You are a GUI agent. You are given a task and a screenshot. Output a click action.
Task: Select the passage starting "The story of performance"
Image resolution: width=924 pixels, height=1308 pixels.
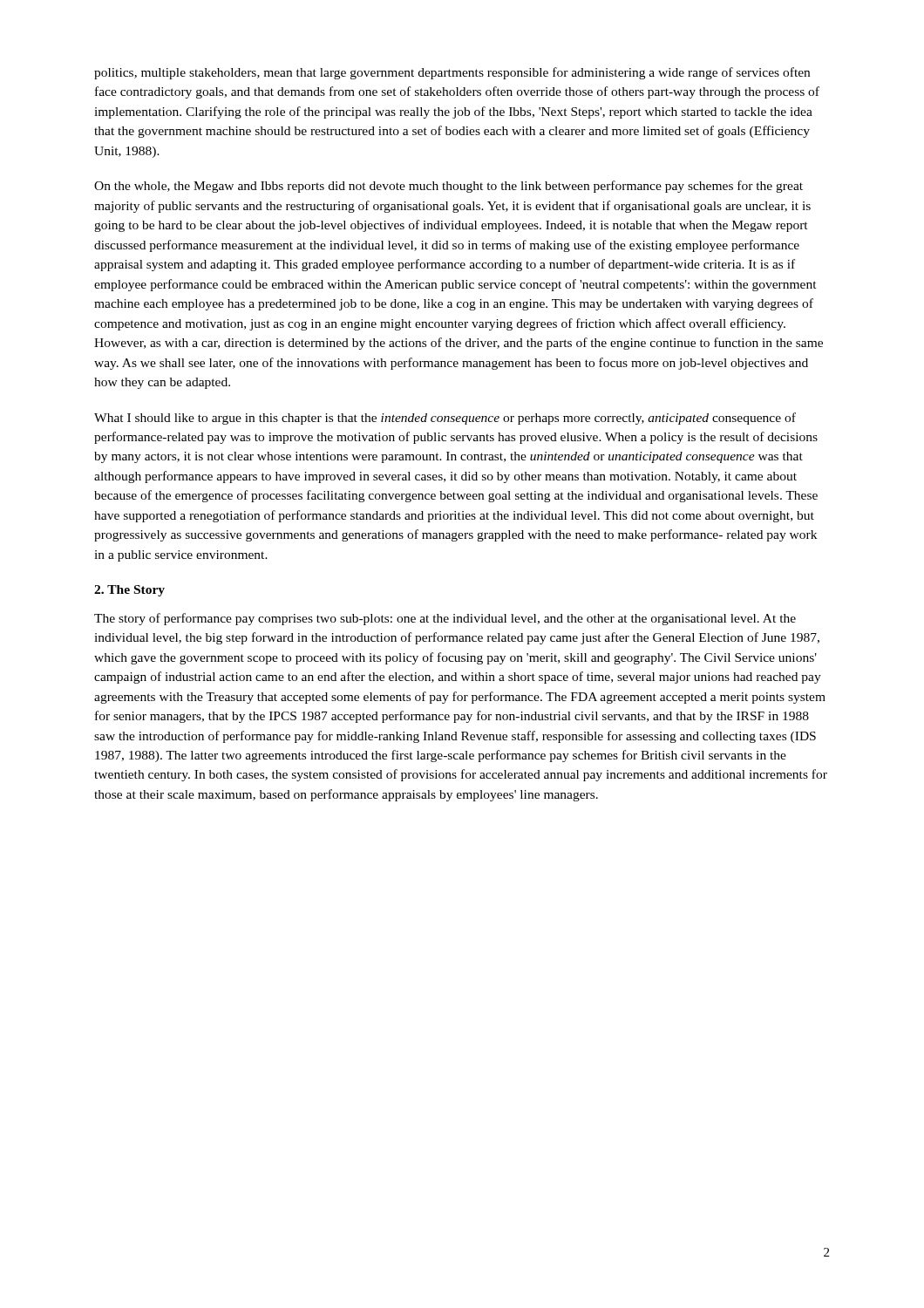coord(461,706)
